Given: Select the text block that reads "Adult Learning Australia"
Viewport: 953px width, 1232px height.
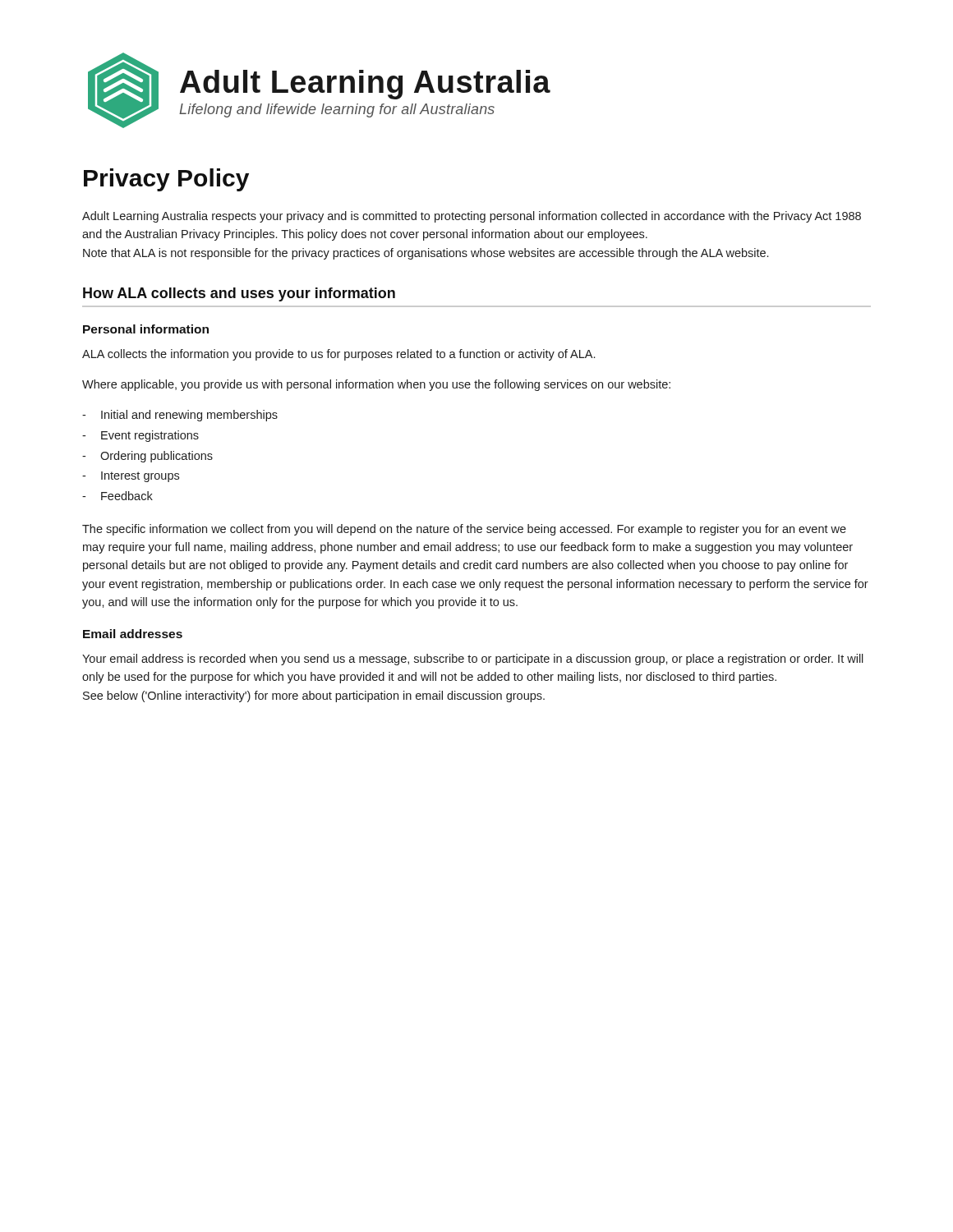Looking at the screenshot, I should click(x=472, y=234).
